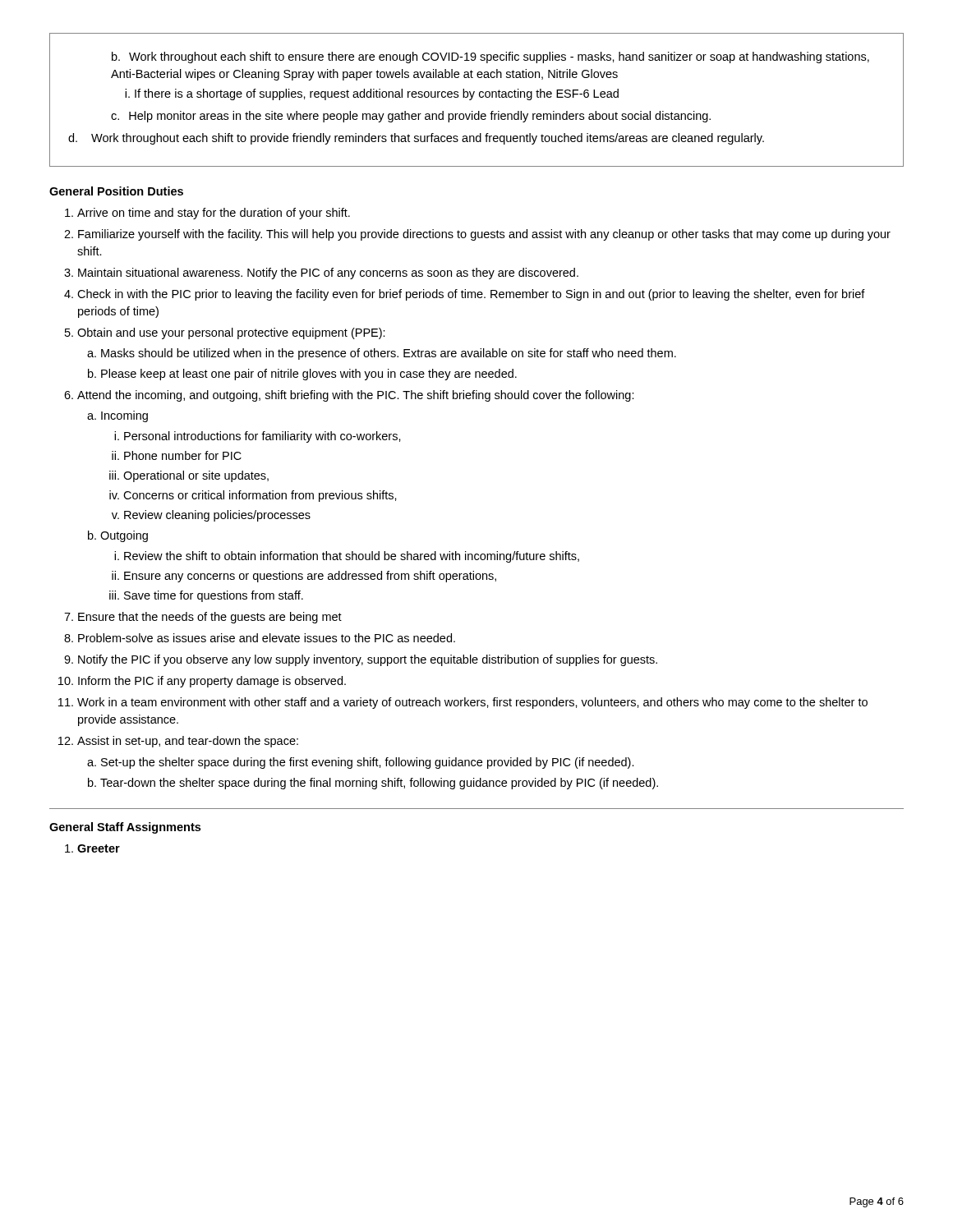Find the region starting "Inform the PIC if"
This screenshot has height=1232, width=953.
click(212, 681)
